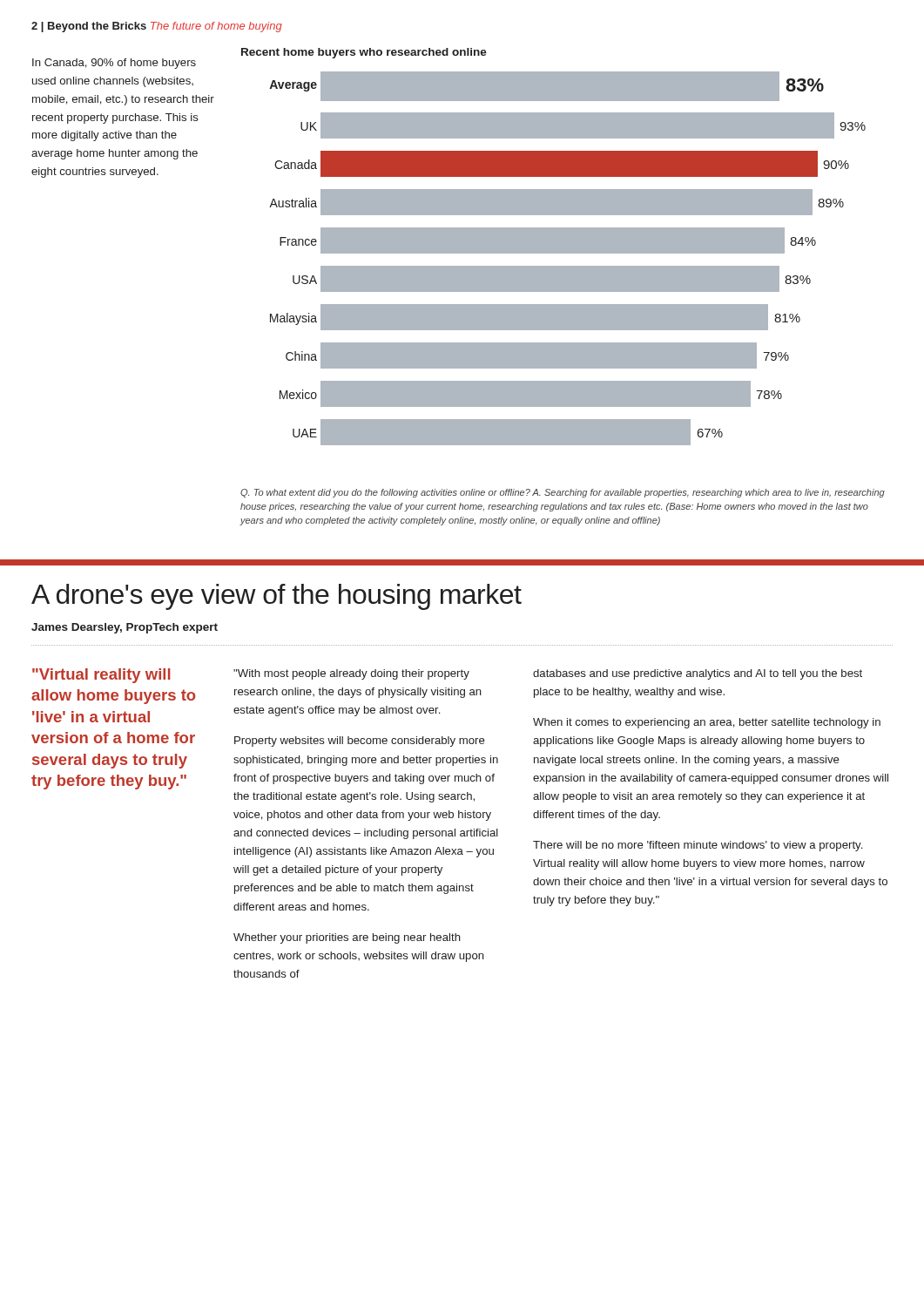Locate the text block that reads "In Canada, 90% of home"

point(123,117)
